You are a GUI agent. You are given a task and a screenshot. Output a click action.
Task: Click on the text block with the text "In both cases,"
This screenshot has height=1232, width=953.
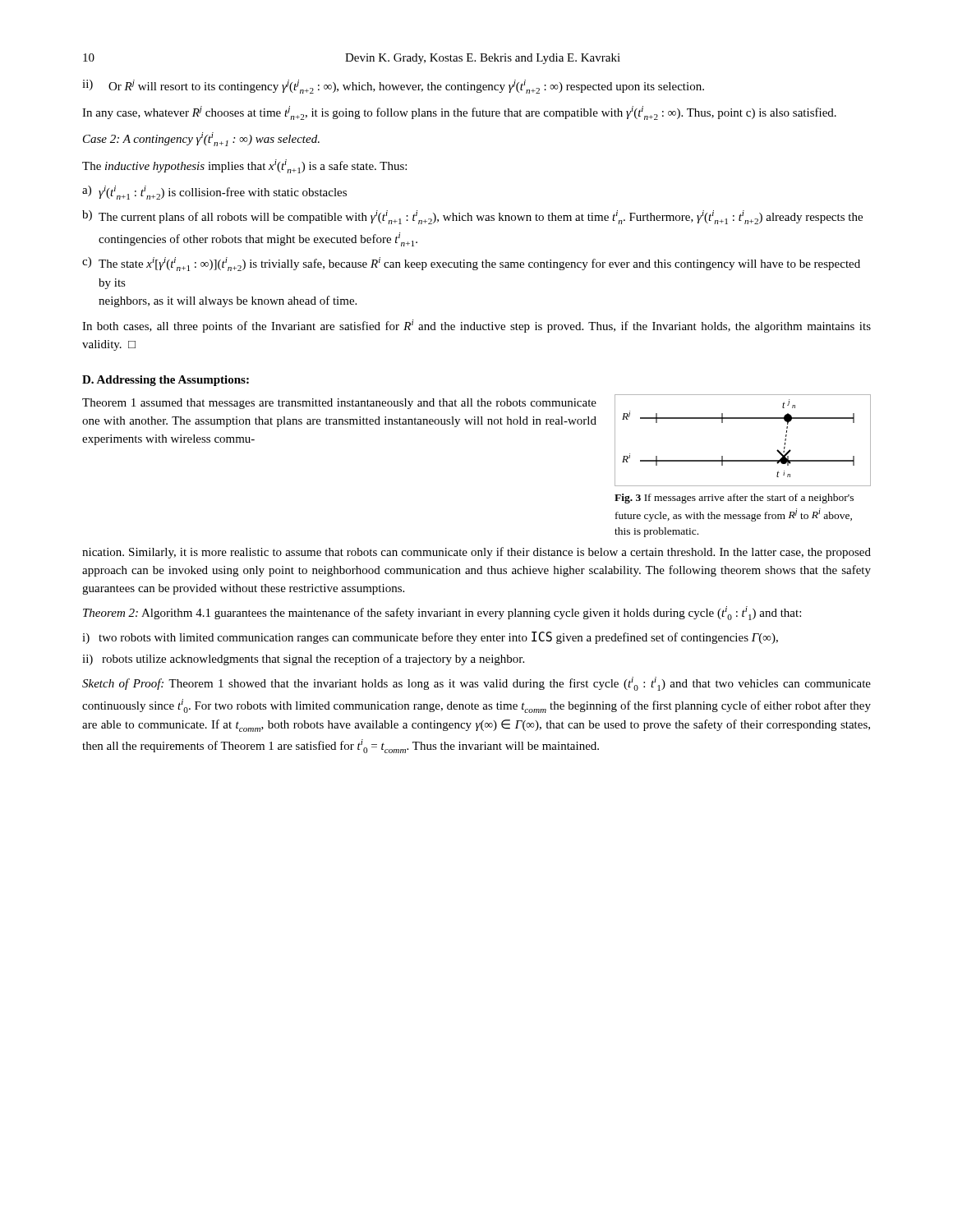click(x=476, y=334)
